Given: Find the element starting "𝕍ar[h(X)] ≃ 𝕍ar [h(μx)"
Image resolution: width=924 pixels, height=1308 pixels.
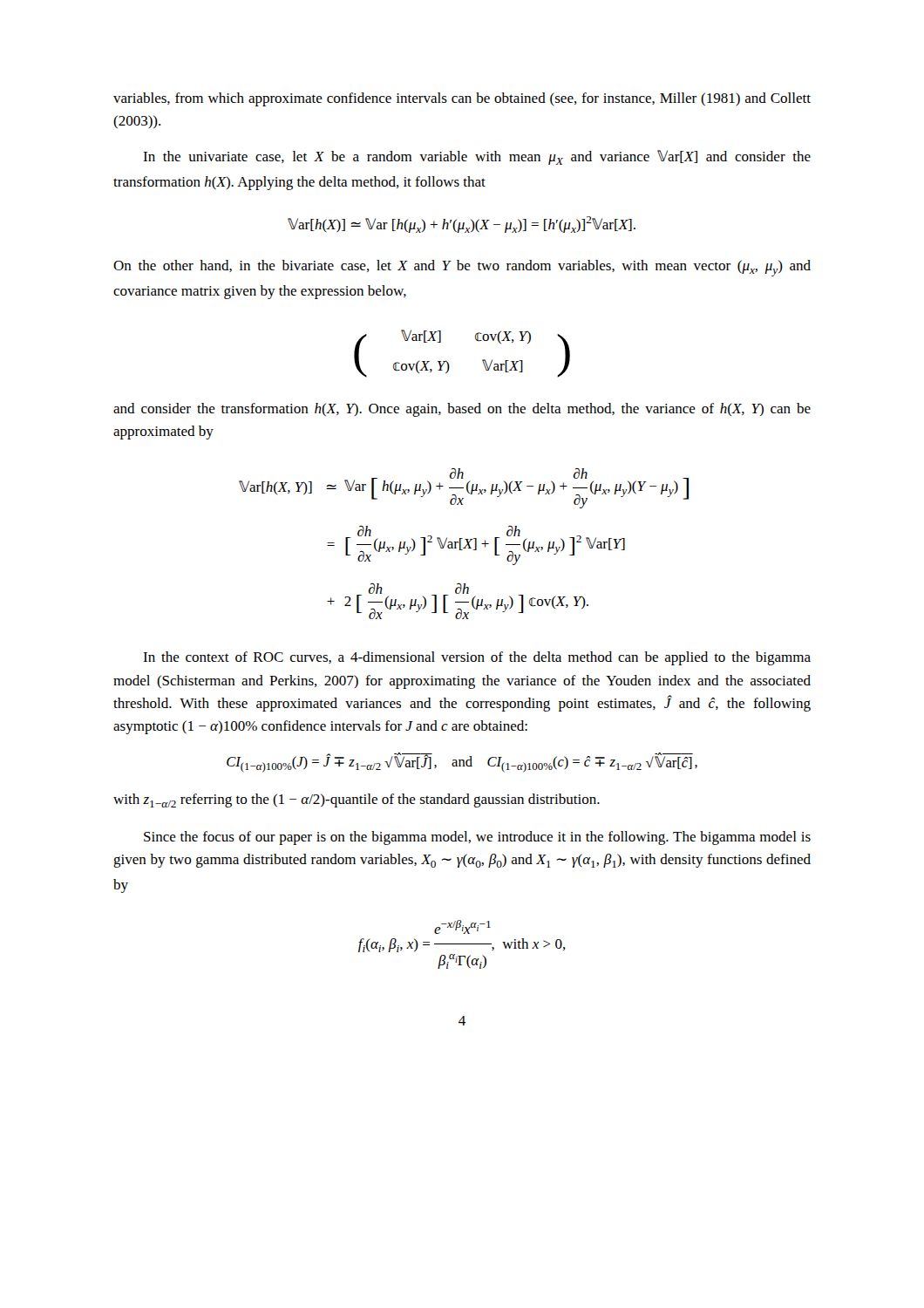Looking at the screenshot, I should [x=462, y=224].
